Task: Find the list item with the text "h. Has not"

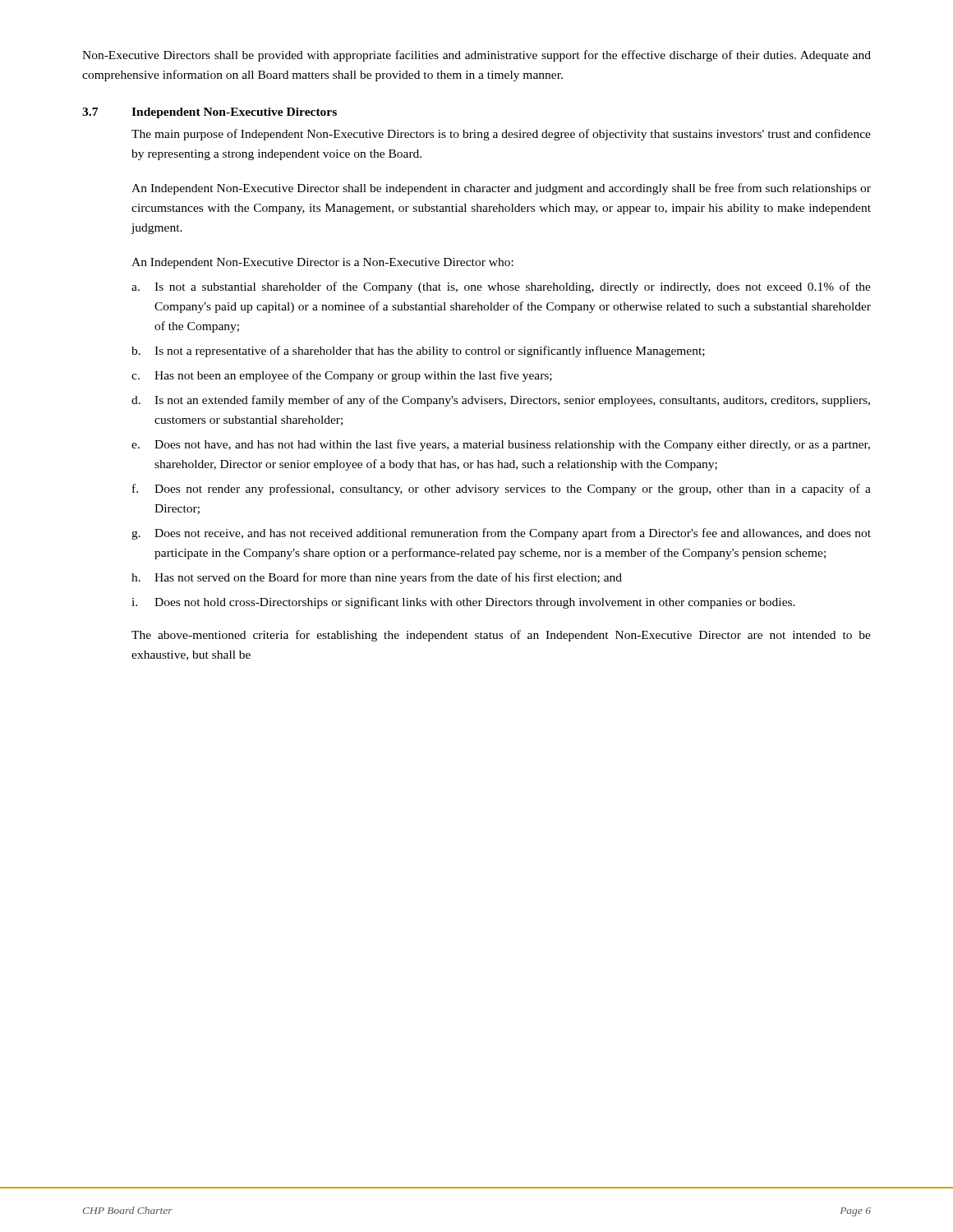Action: 501,578
